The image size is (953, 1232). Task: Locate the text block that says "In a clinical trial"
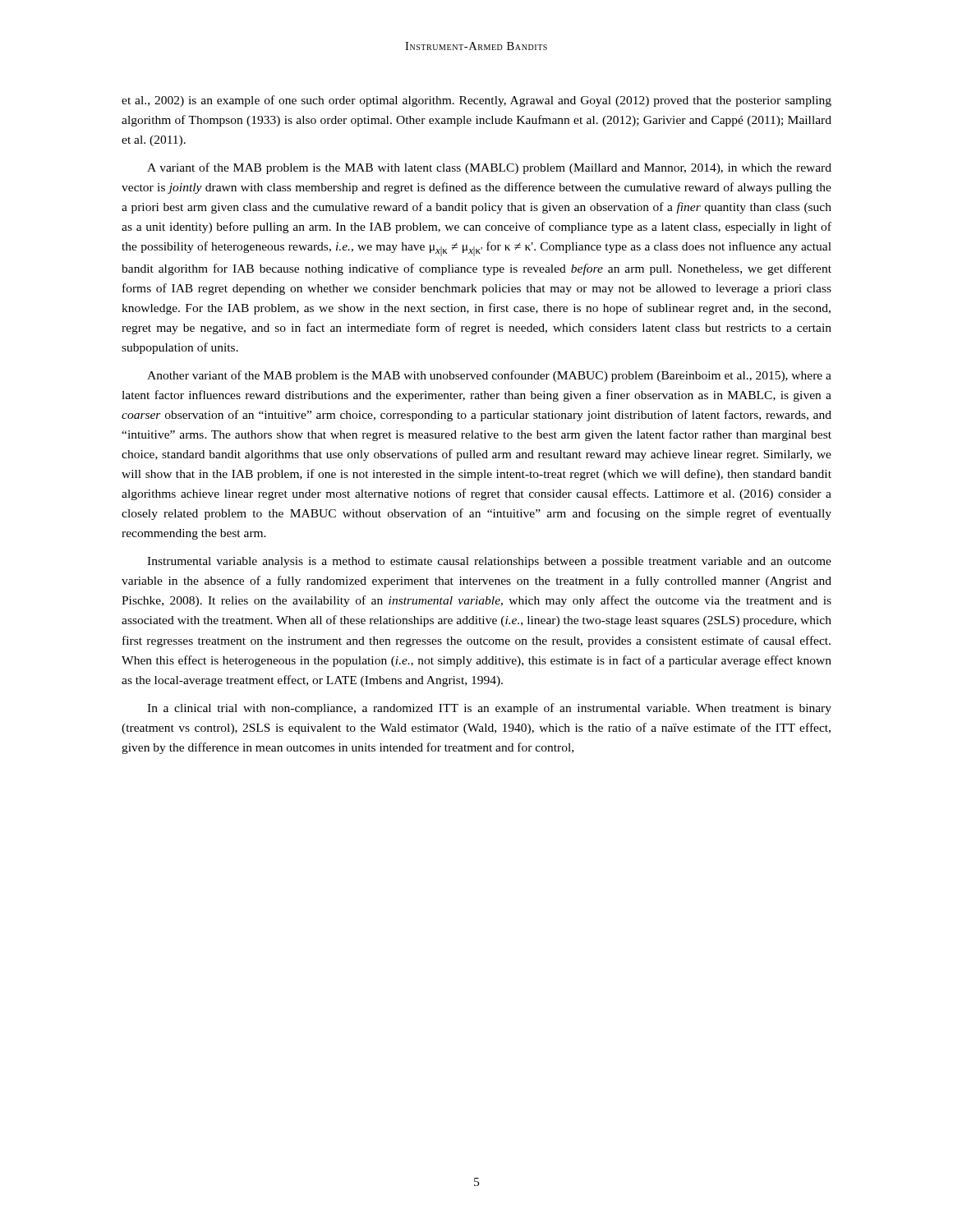[476, 727]
